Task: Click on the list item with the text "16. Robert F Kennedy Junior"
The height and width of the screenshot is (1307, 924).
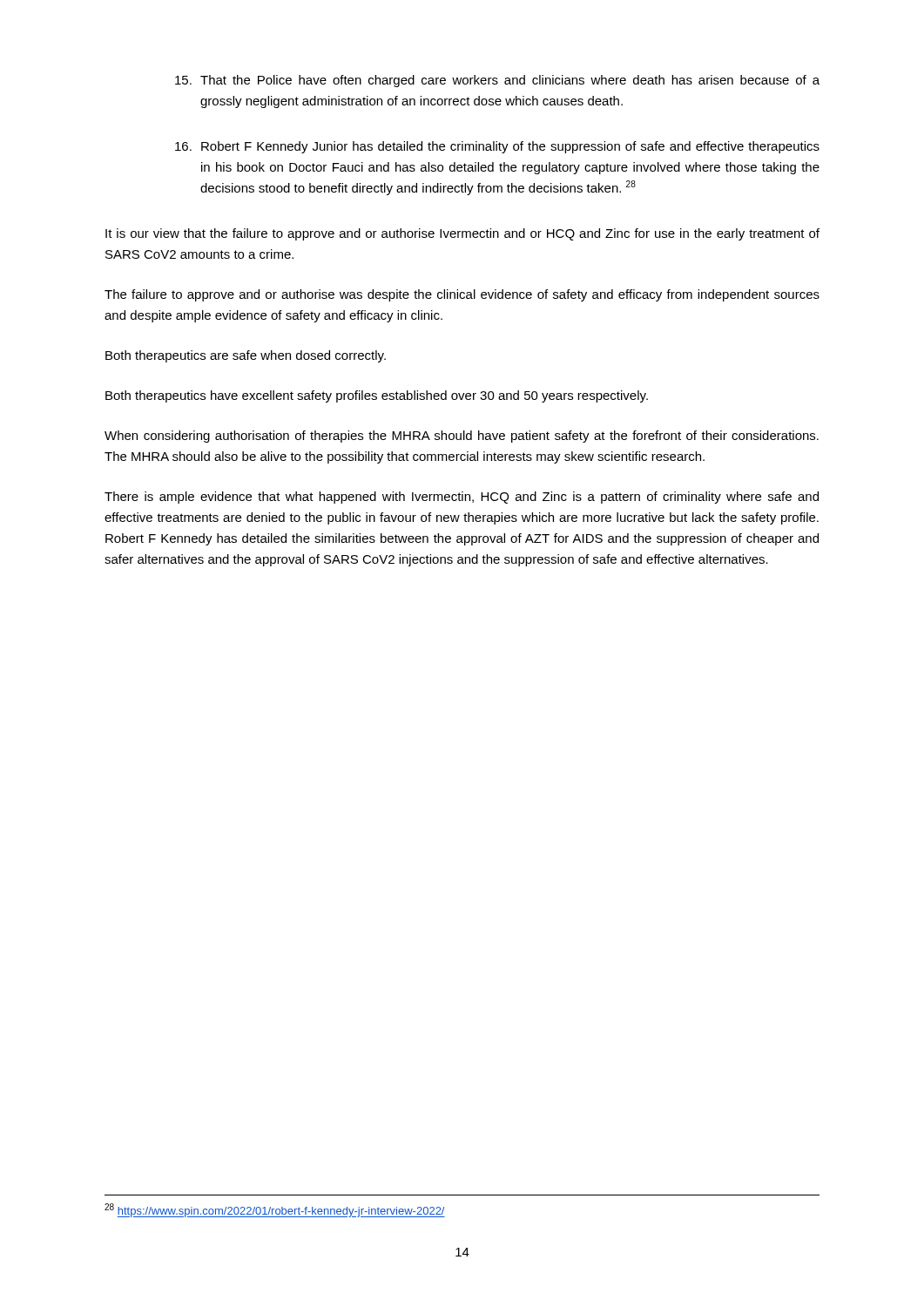Action: [x=497, y=167]
